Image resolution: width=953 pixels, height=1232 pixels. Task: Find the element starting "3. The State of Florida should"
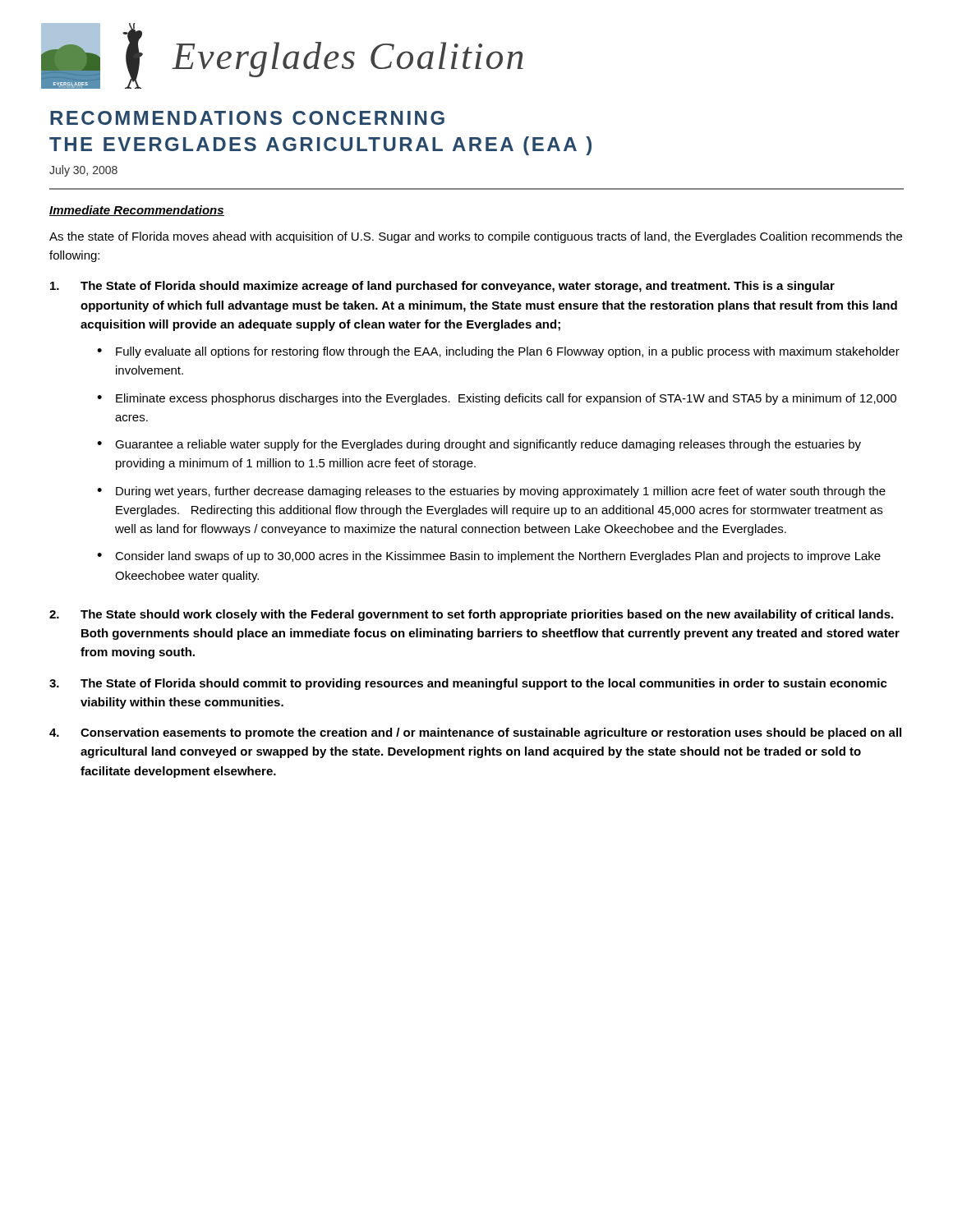point(476,692)
